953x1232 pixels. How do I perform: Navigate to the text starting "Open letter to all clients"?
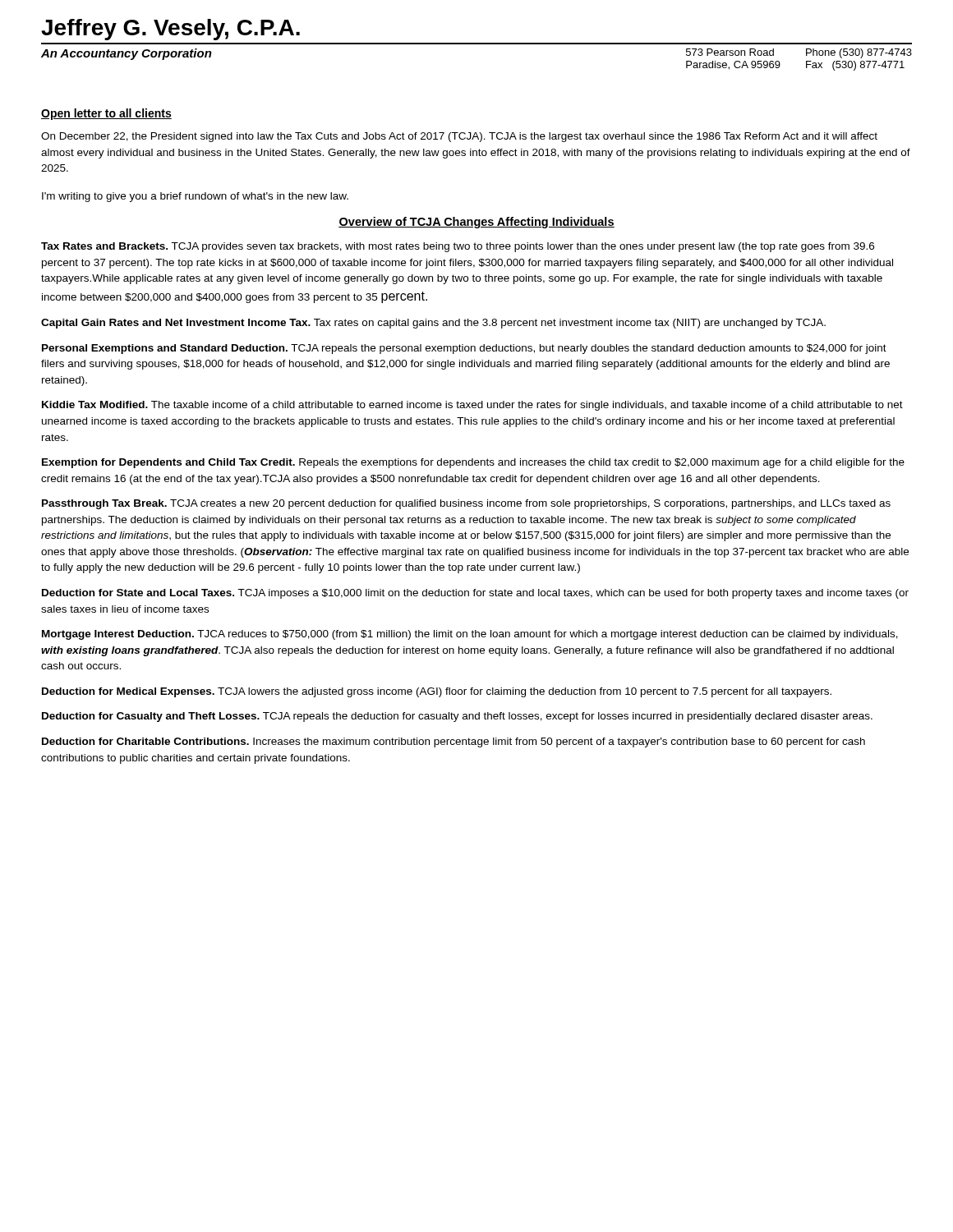106,113
